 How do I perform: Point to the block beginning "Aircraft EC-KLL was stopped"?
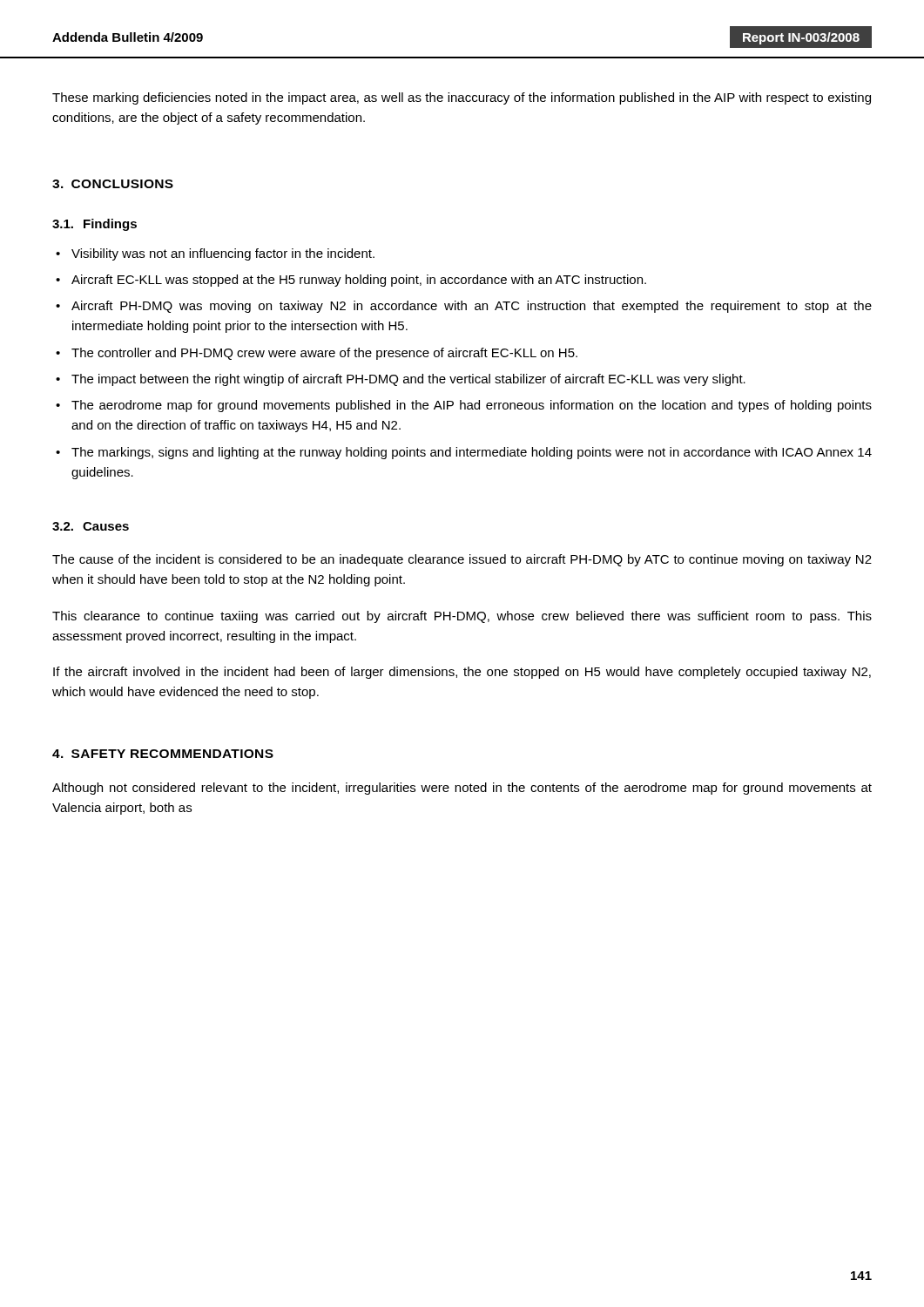click(x=359, y=279)
